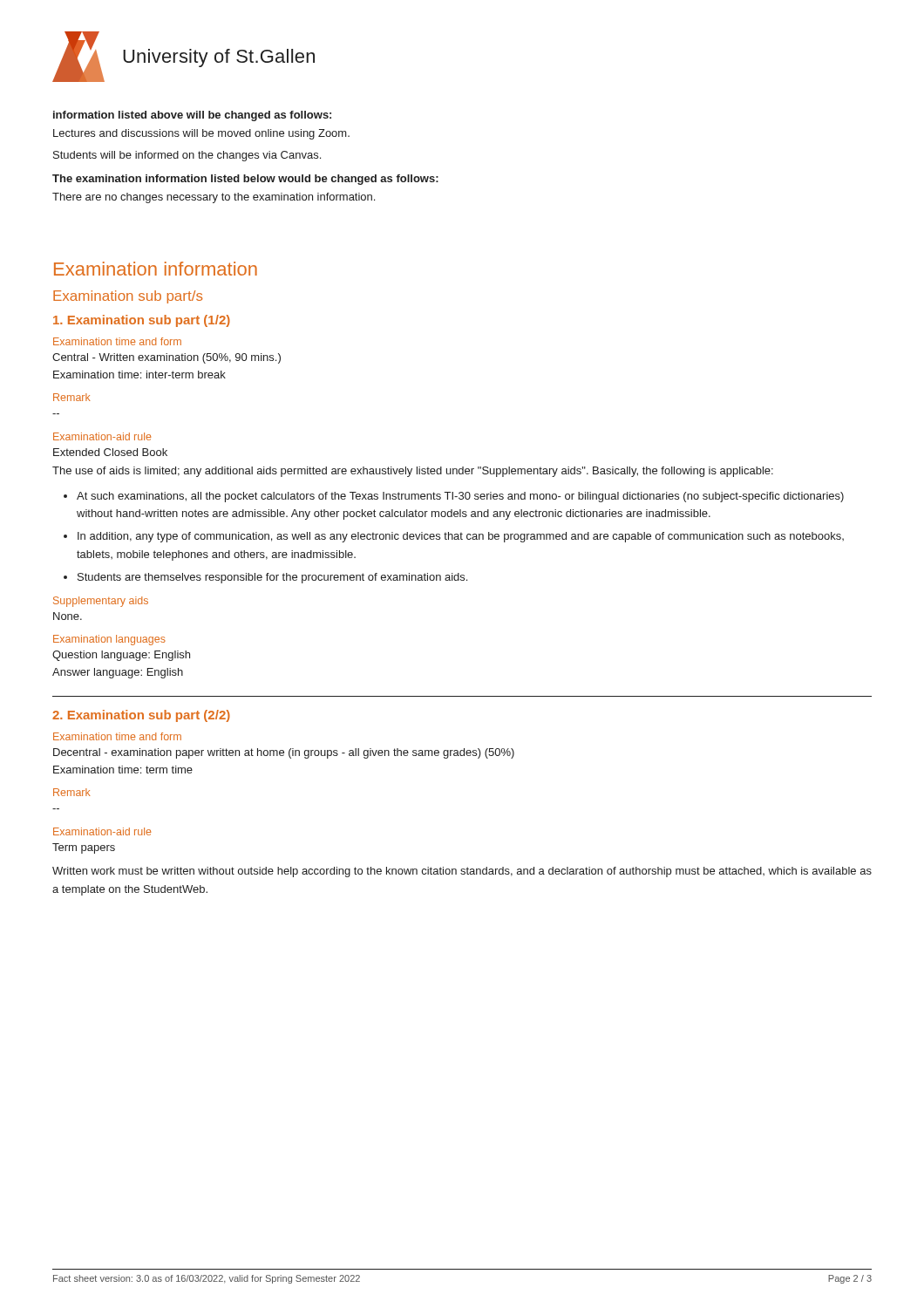Select the passage starting "Examination languages"
The height and width of the screenshot is (1308, 924).
pos(109,640)
